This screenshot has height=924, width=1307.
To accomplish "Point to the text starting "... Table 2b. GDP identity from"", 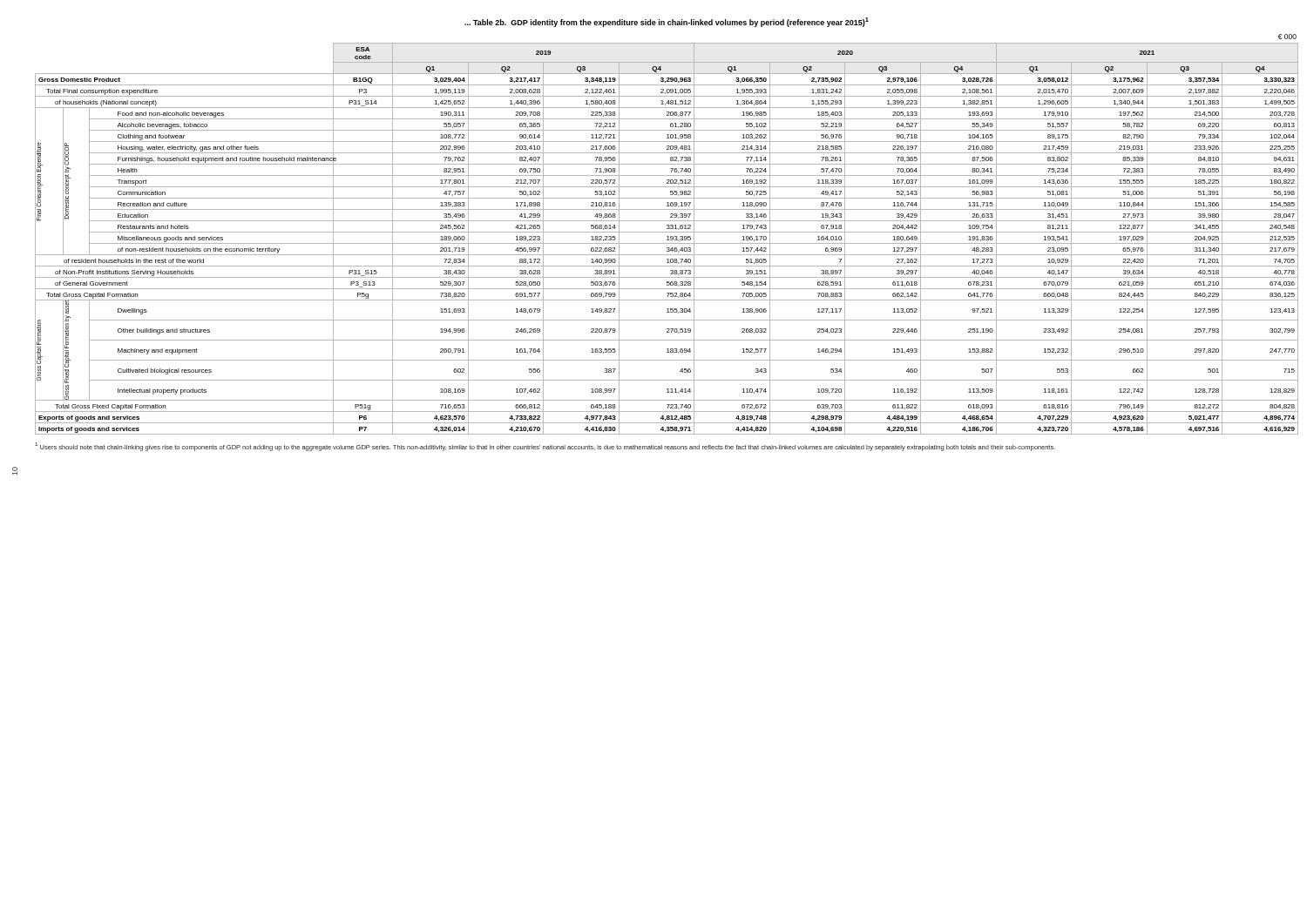I will (667, 21).
